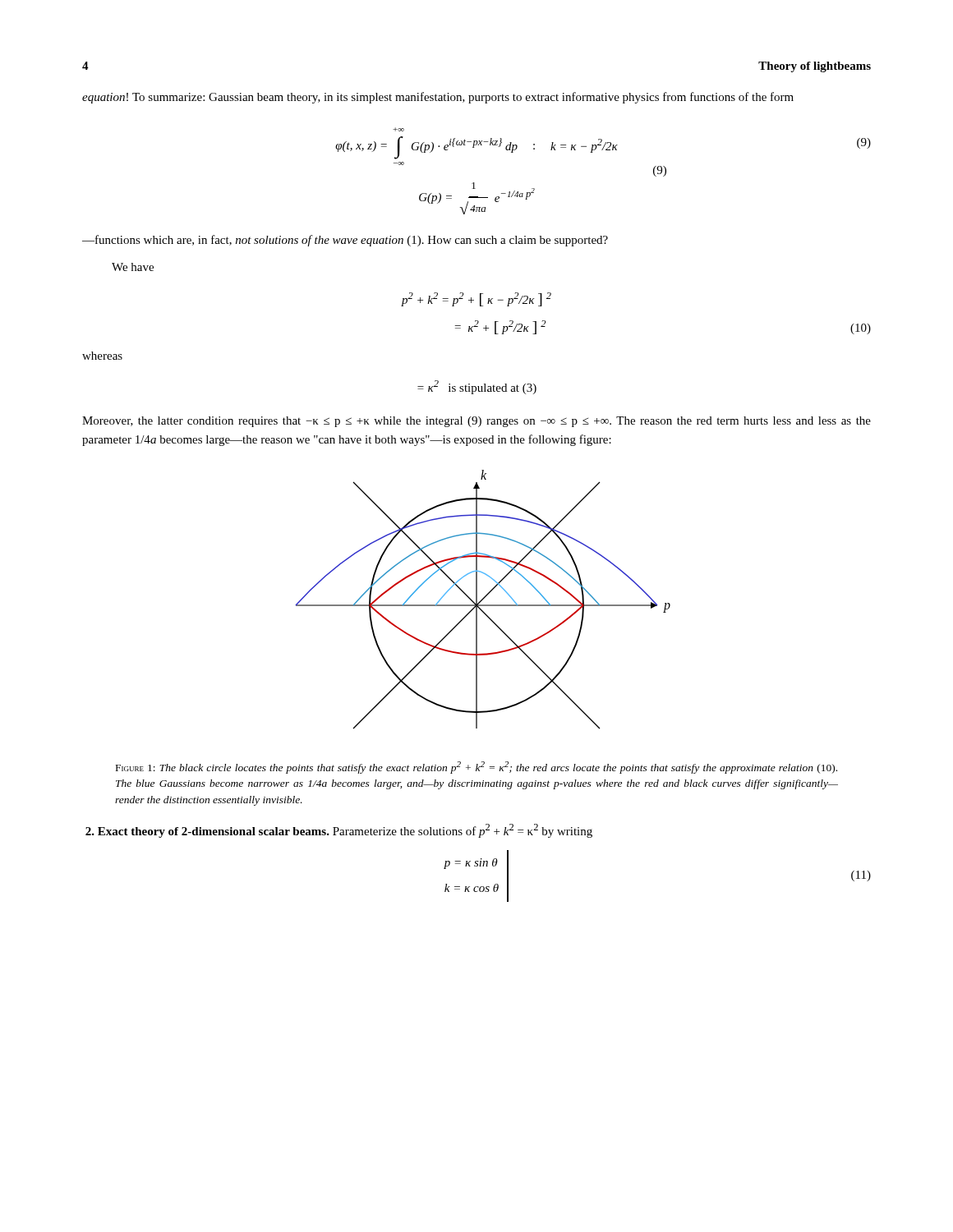
Task: Find the formula on this page that starts "φ(t, x, z)"
Action: point(398,129)
